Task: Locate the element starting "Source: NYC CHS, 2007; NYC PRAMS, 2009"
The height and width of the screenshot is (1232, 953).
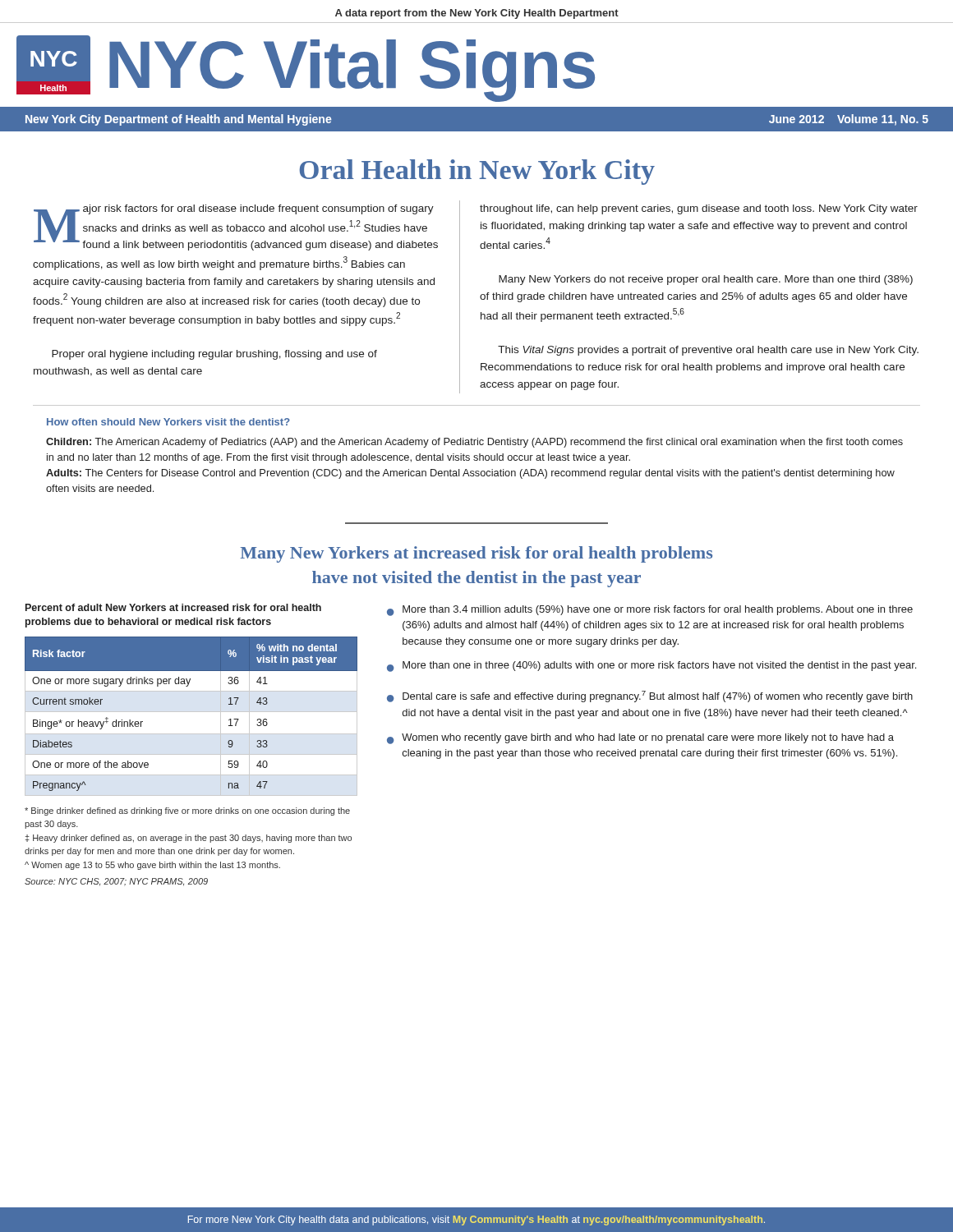Action: pos(116,882)
